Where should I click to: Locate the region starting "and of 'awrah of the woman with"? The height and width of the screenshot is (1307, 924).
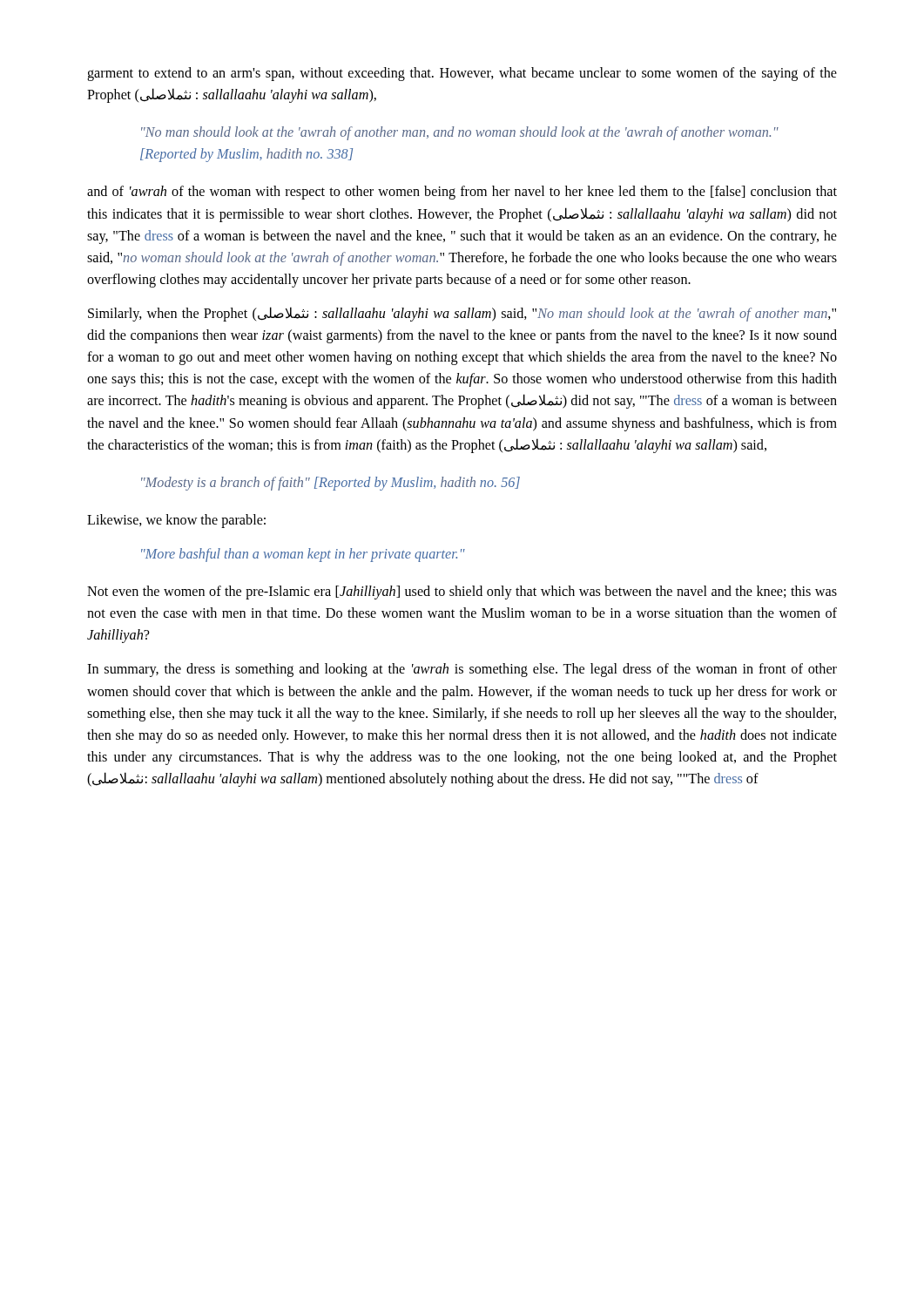point(462,236)
